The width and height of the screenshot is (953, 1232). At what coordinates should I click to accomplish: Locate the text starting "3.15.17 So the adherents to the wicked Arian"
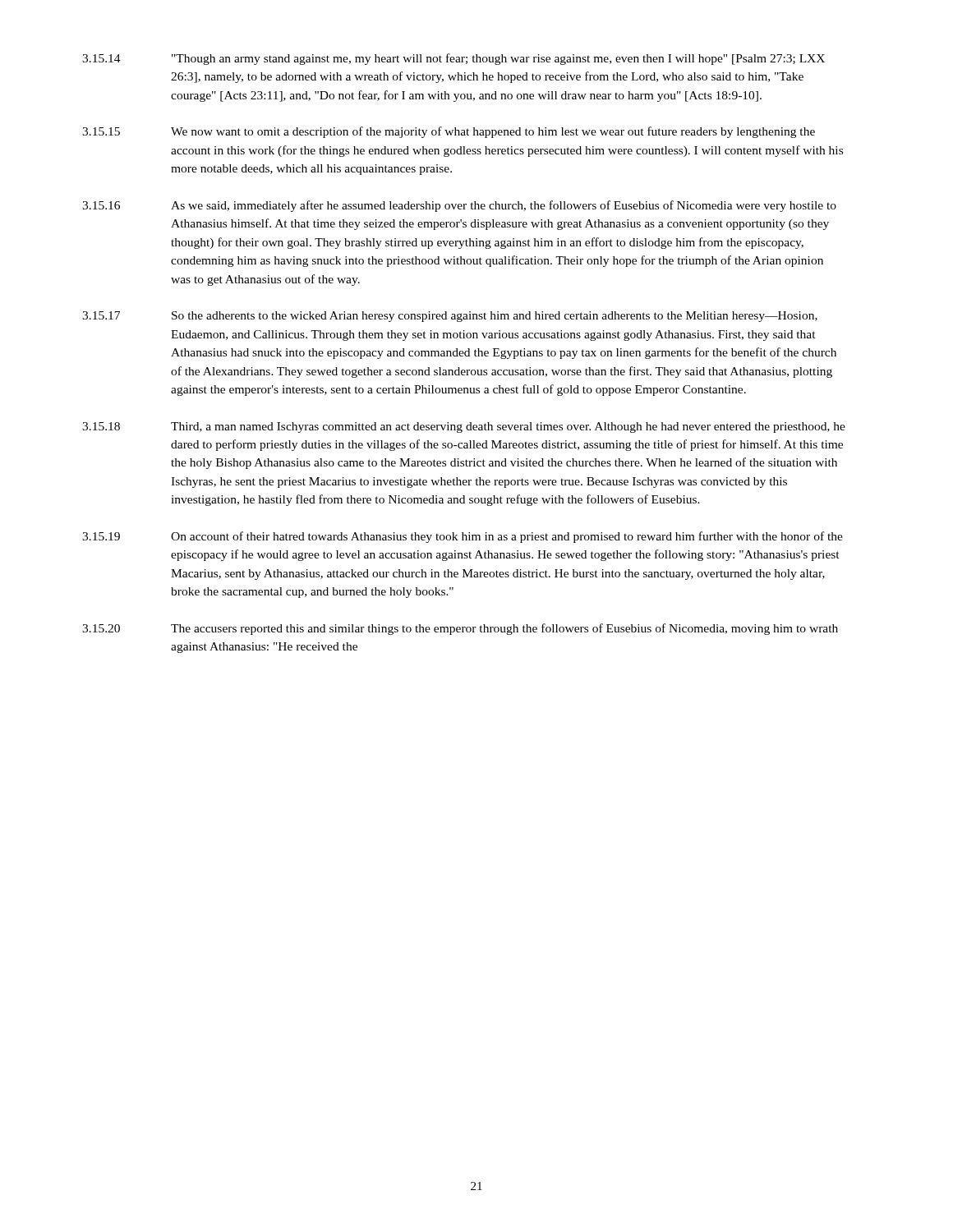coord(464,353)
